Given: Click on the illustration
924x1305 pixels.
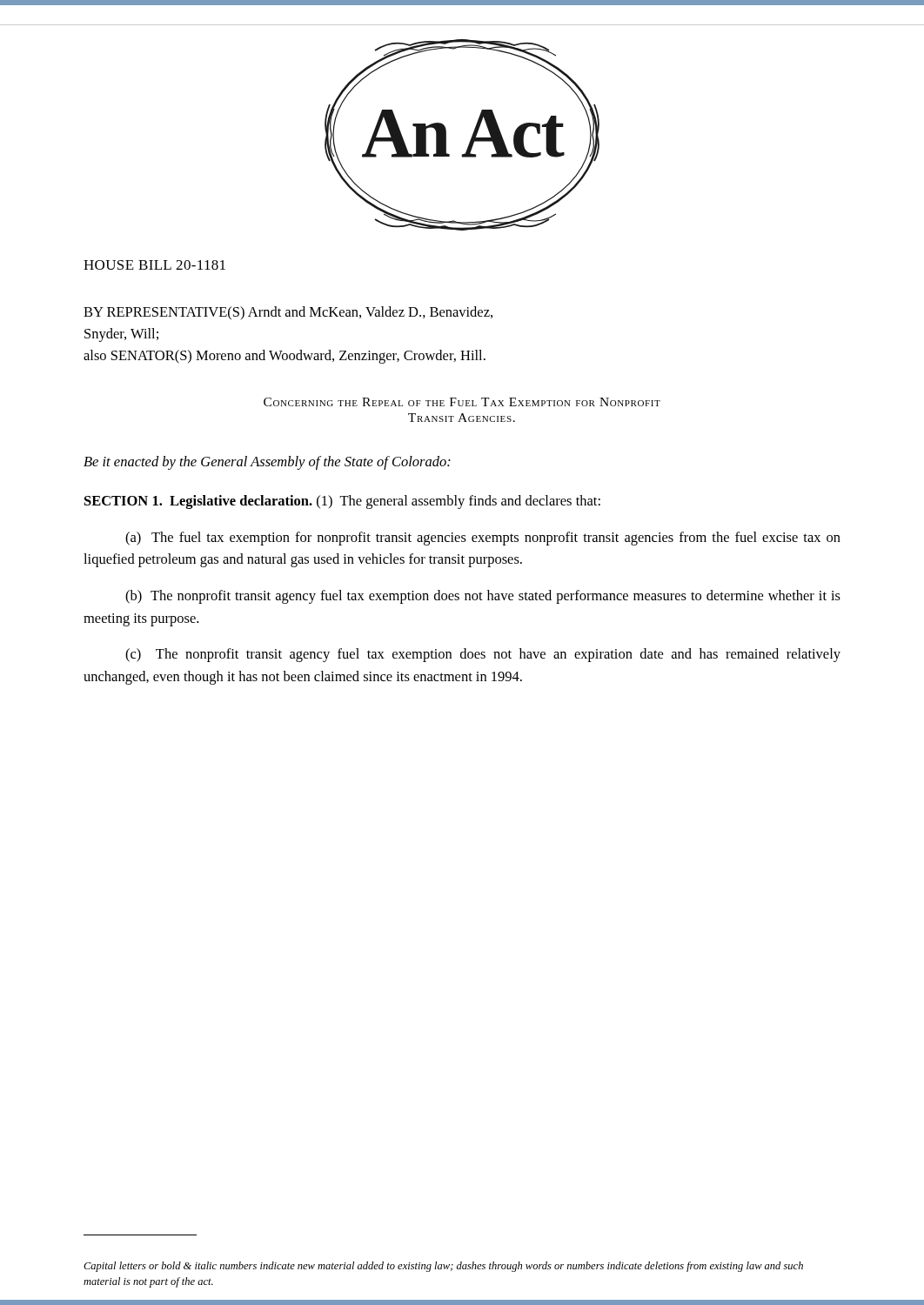Looking at the screenshot, I should tap(462, 135).
